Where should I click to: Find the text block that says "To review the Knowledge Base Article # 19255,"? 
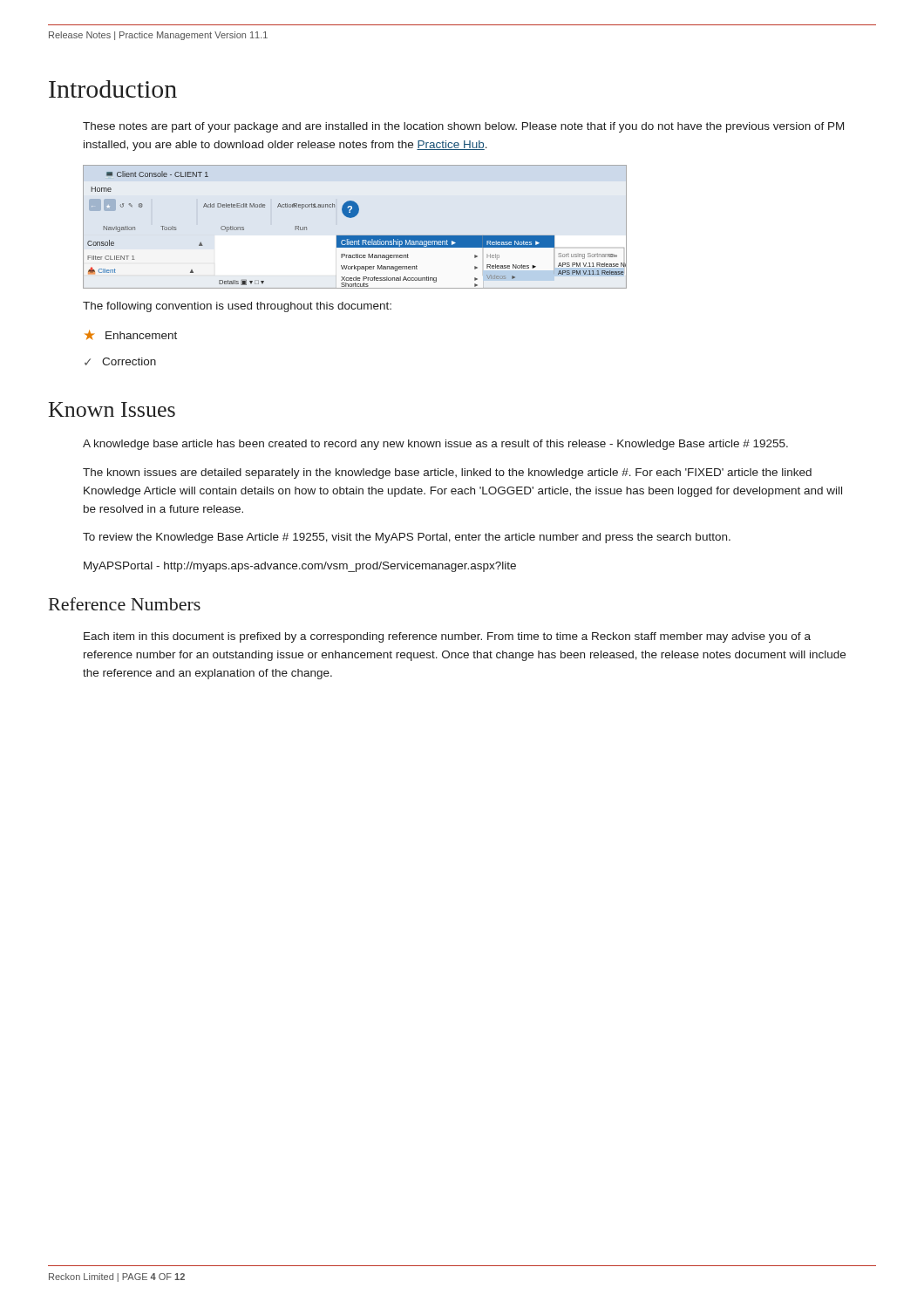click(471, 538)
